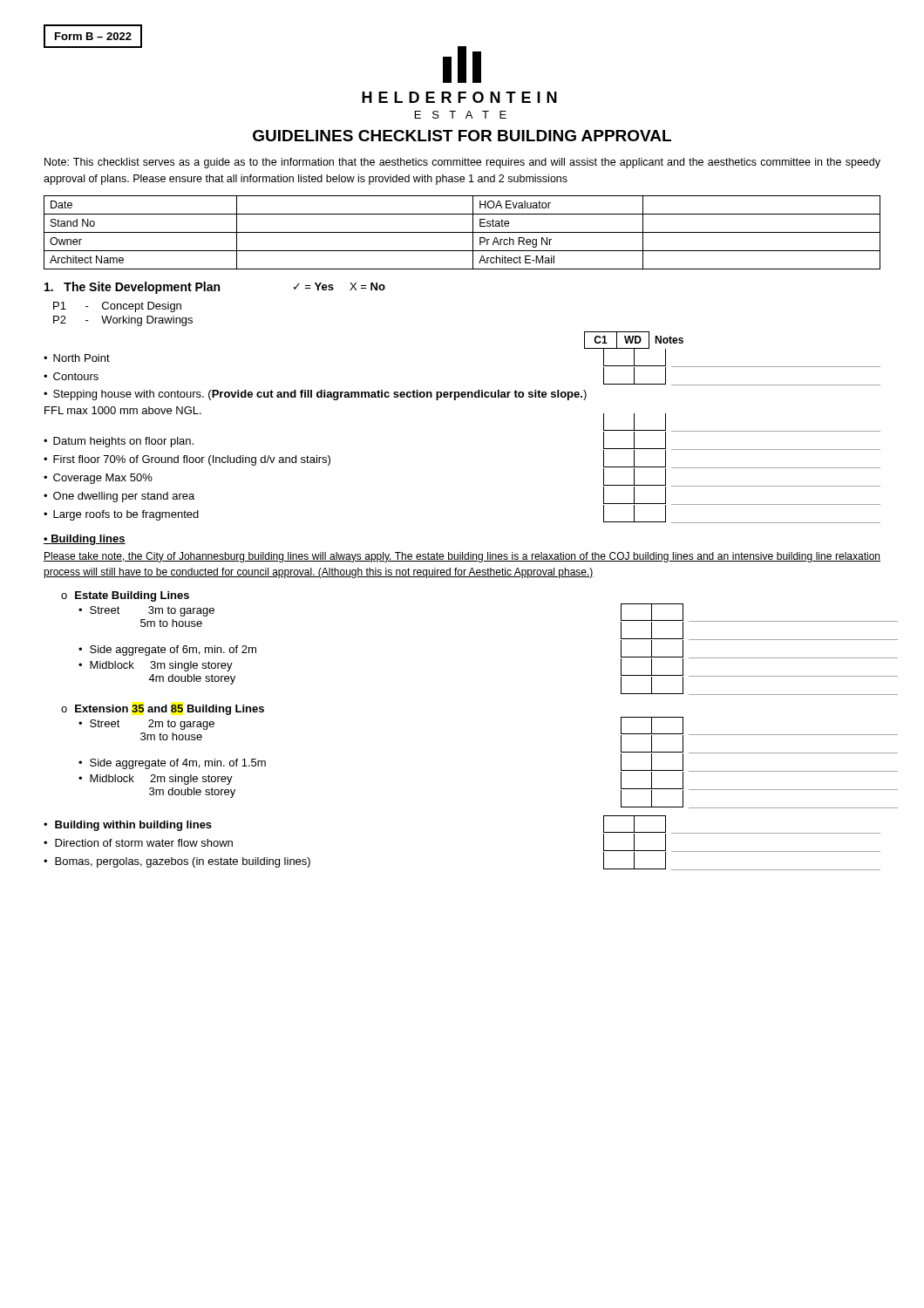Locate the list item that says "•Datum heights on floor plan."
This screenshot has width=924, height=1308.
[x=119, y=441]
